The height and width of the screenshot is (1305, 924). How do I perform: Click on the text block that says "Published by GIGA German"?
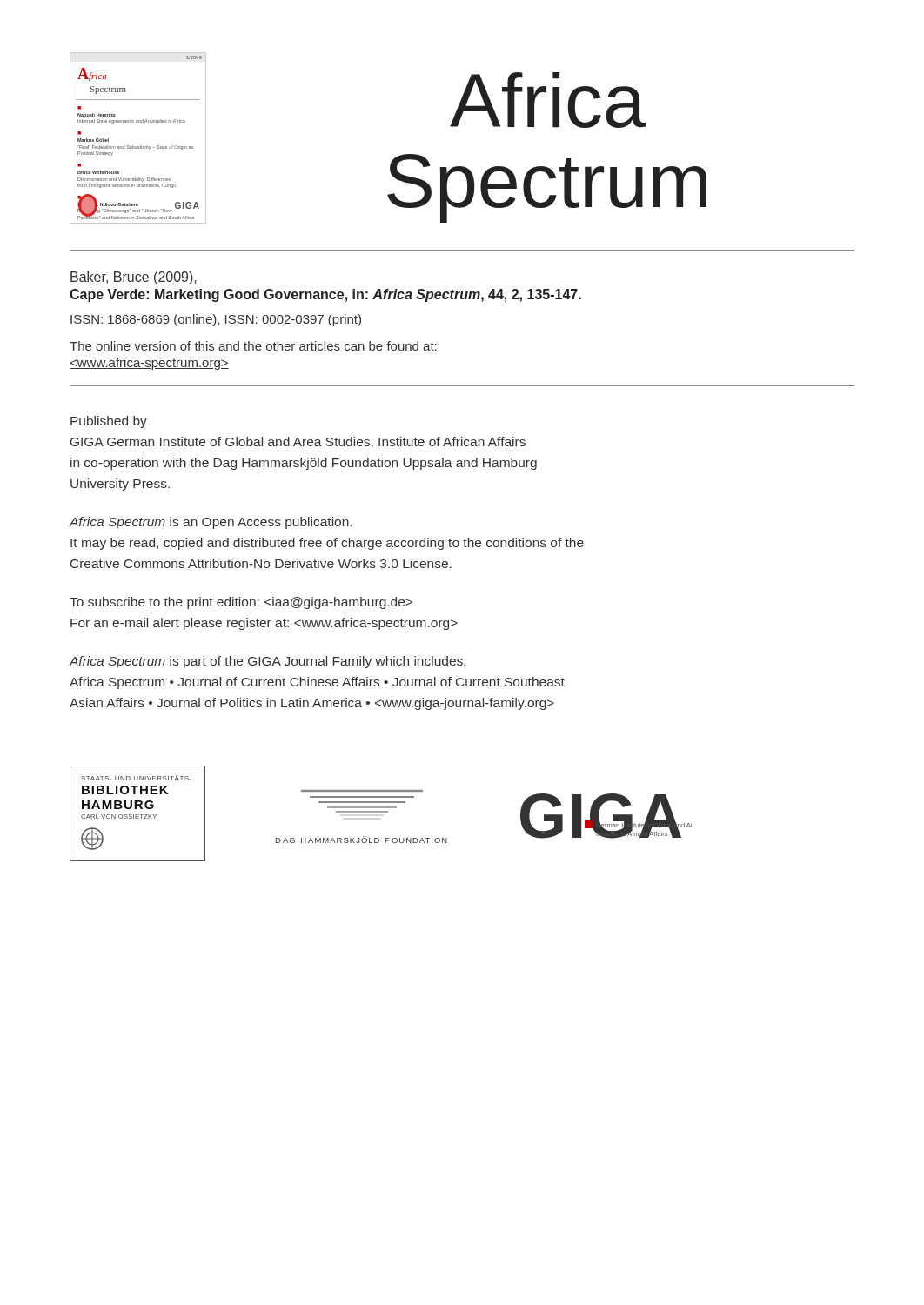coord(303,452)
